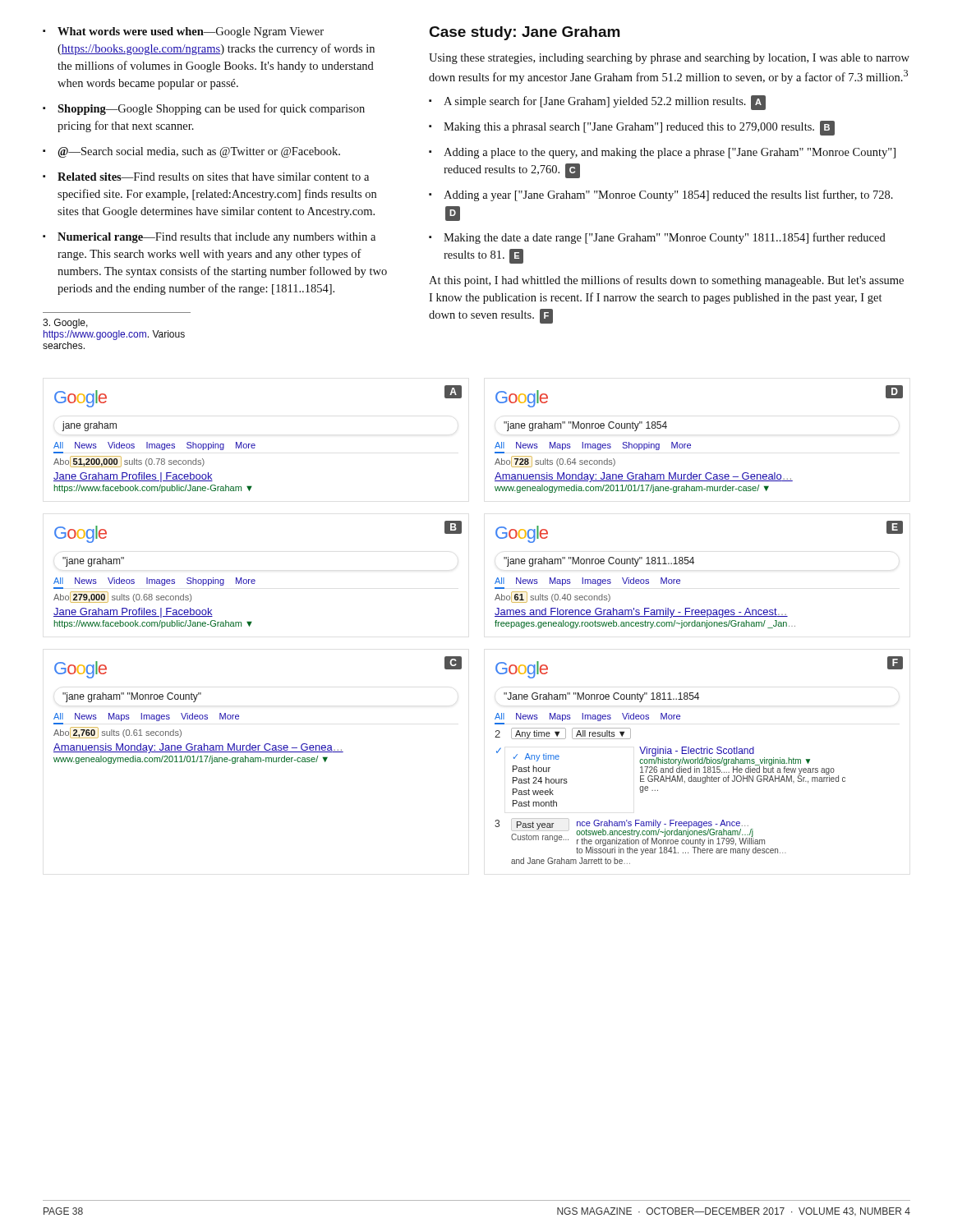This screenshot has height=1232, width=953.
Task: Click the passage that begins "Shopping—Google Shopping can be used for quick comparison"
Action: tap(211, 117)
